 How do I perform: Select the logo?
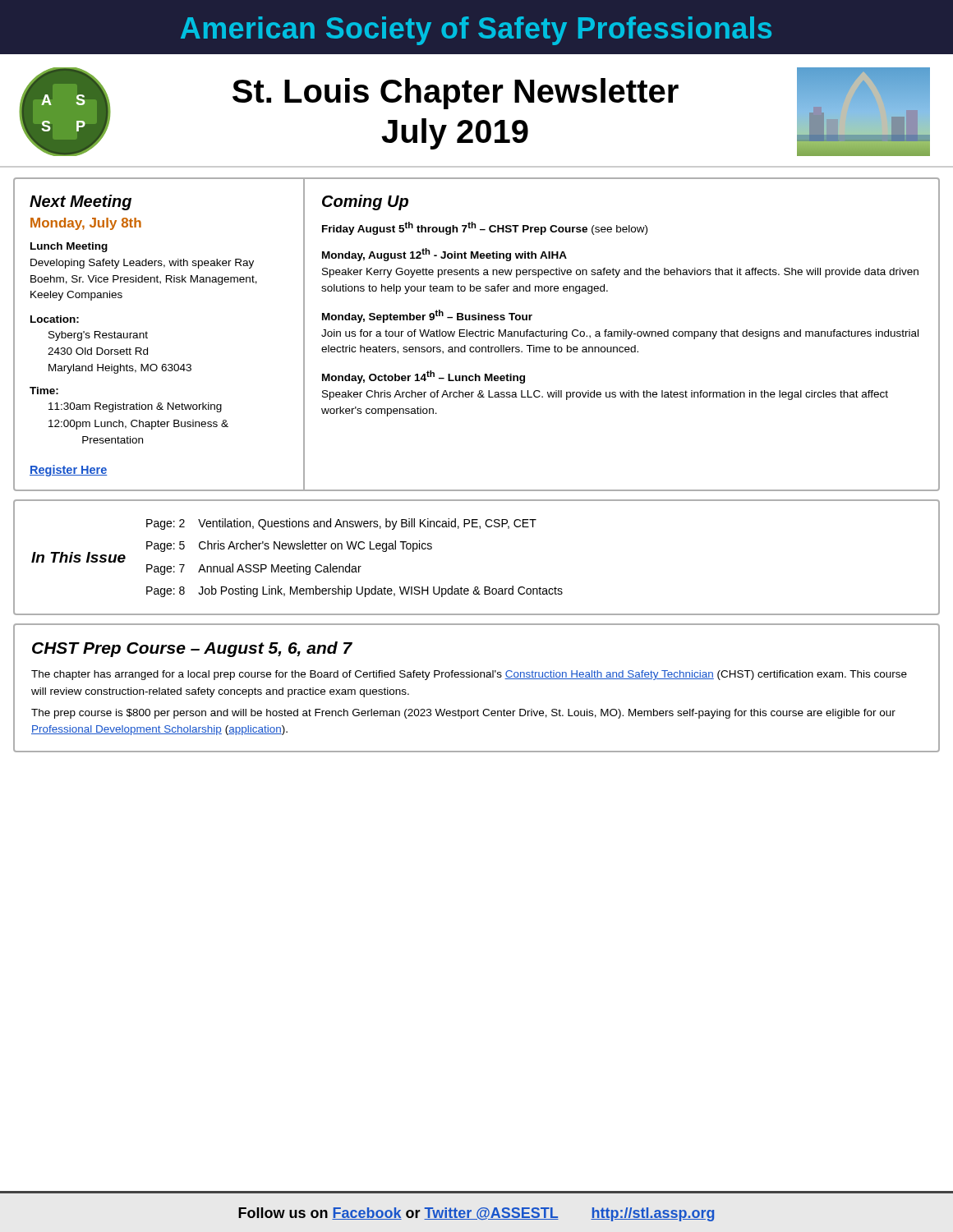click(65, 112)
